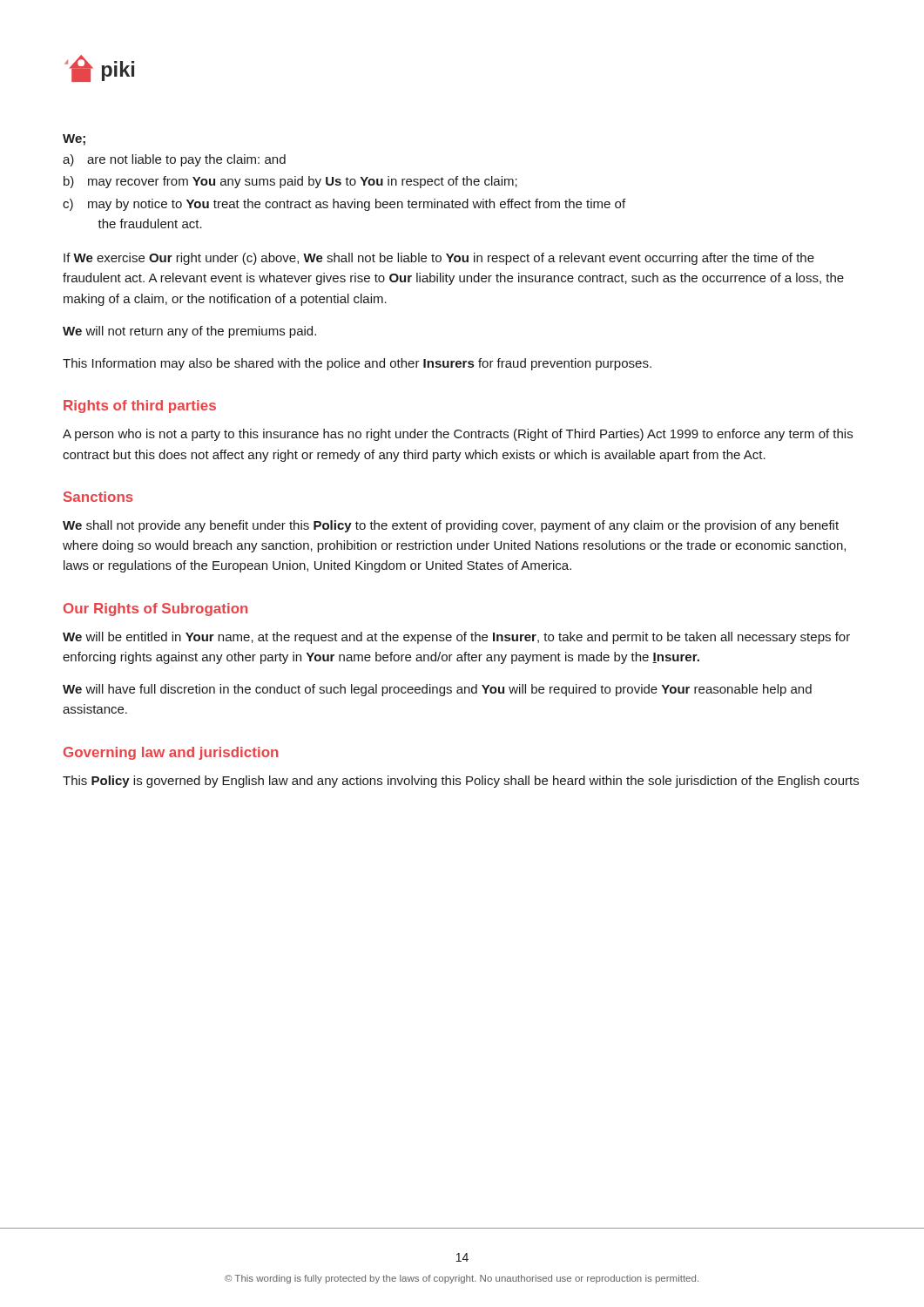
Task: Point to the text starting "We shall not provide any"
Action: tap(462, 545)
